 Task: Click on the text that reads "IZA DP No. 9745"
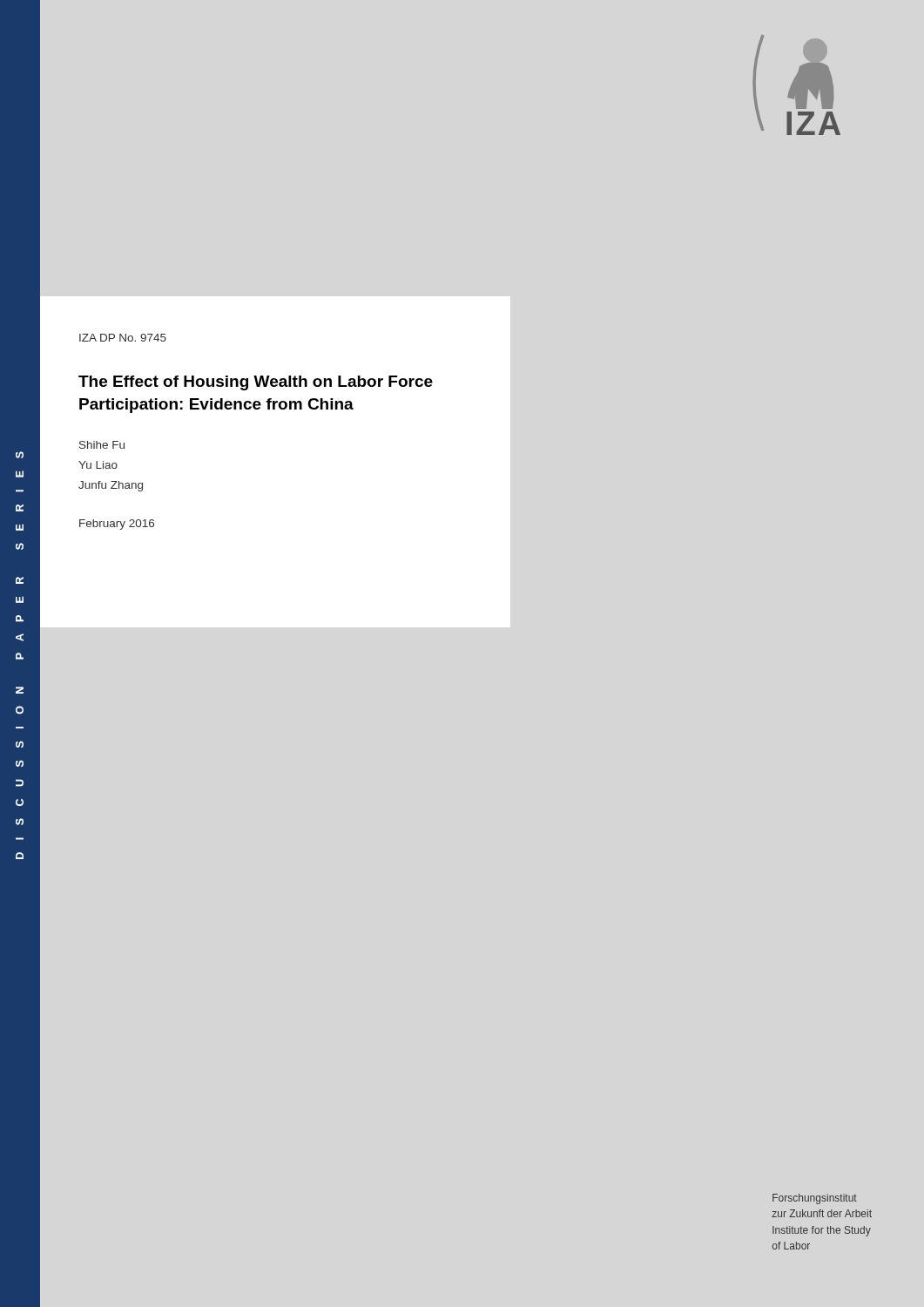pos(122,338)
